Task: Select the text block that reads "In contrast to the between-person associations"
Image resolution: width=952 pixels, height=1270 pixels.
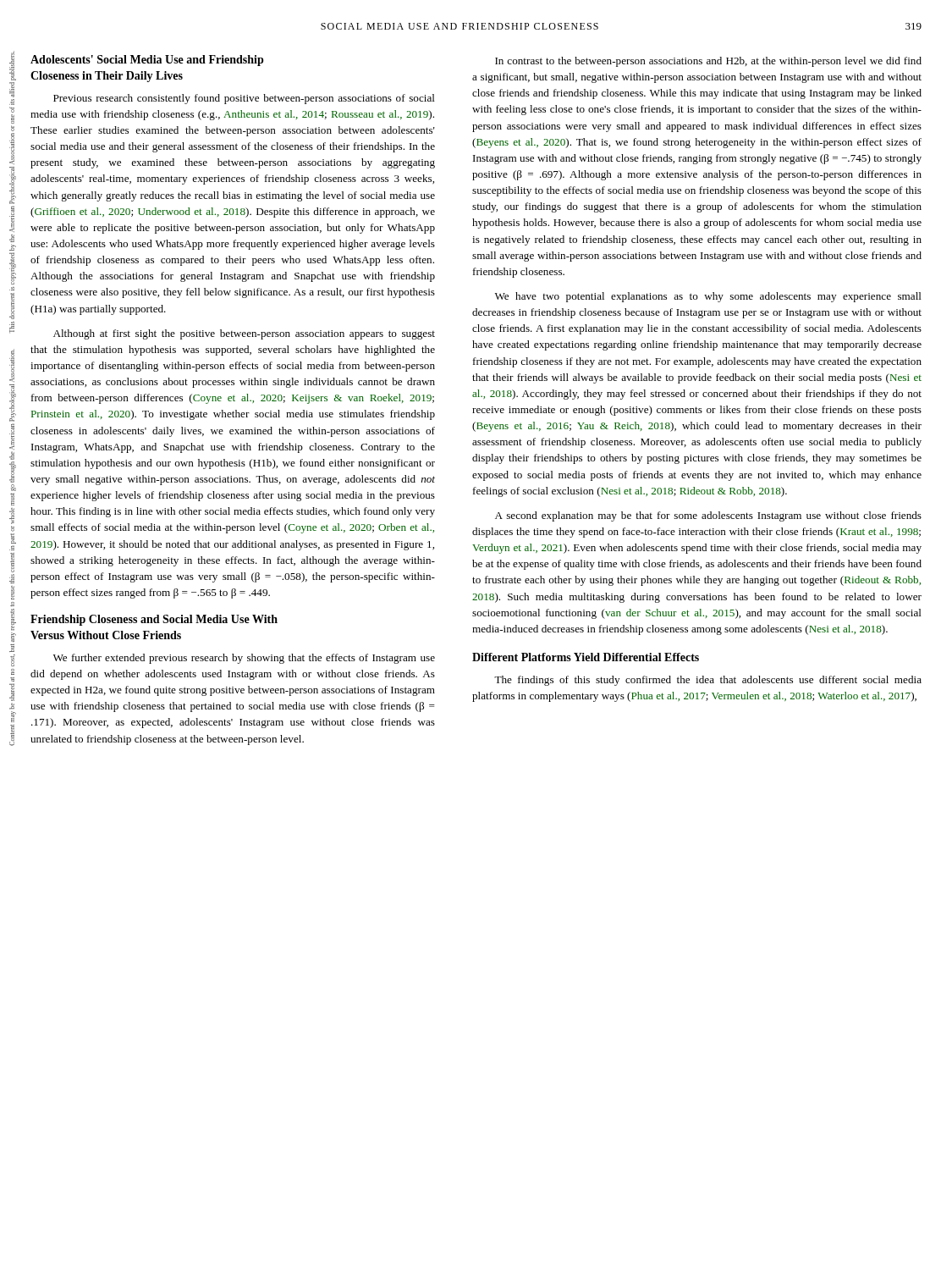Action: coord(697,166)
